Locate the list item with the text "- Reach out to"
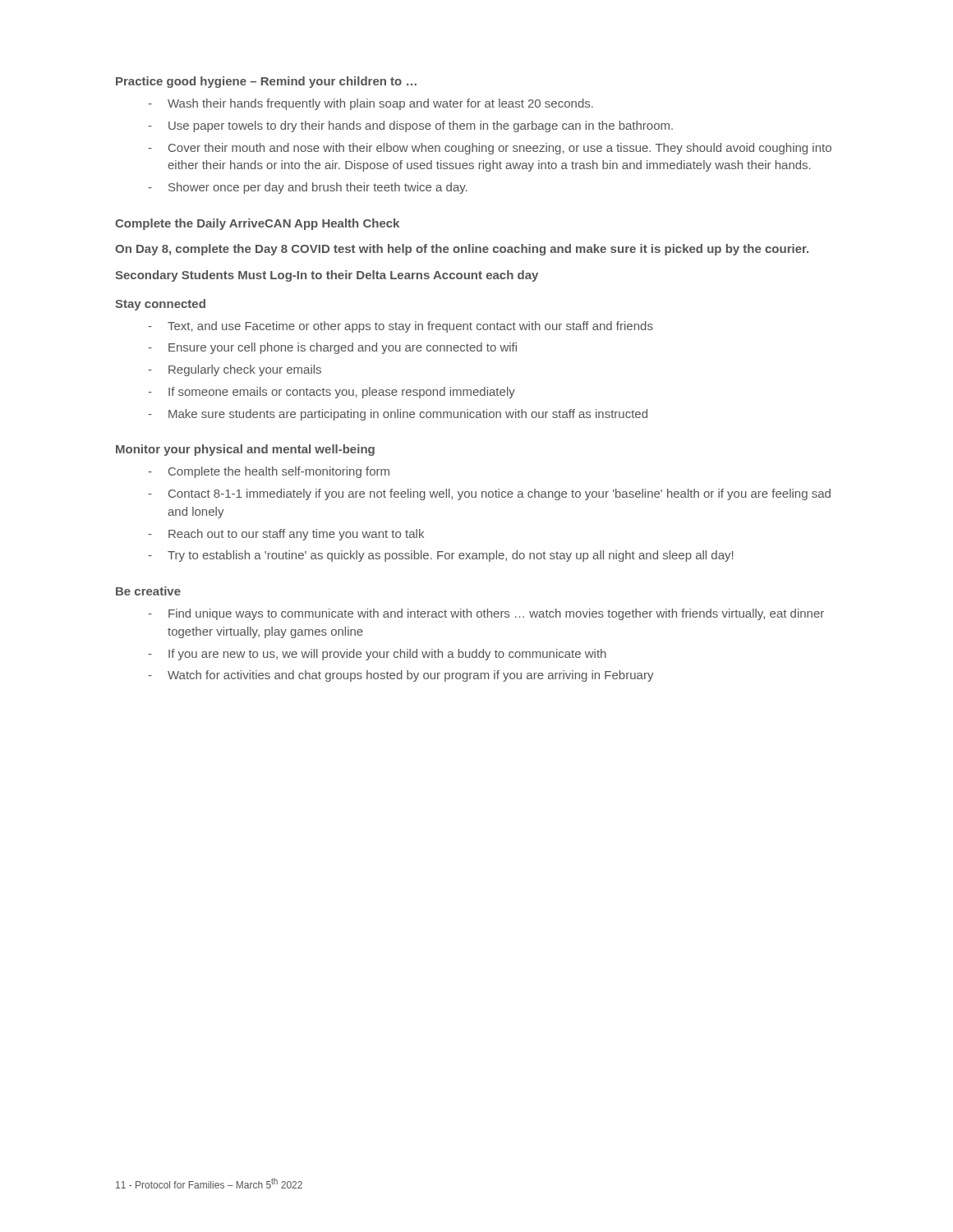Image resolution: width=953 pixels, height=1232 pixels. 286,535
